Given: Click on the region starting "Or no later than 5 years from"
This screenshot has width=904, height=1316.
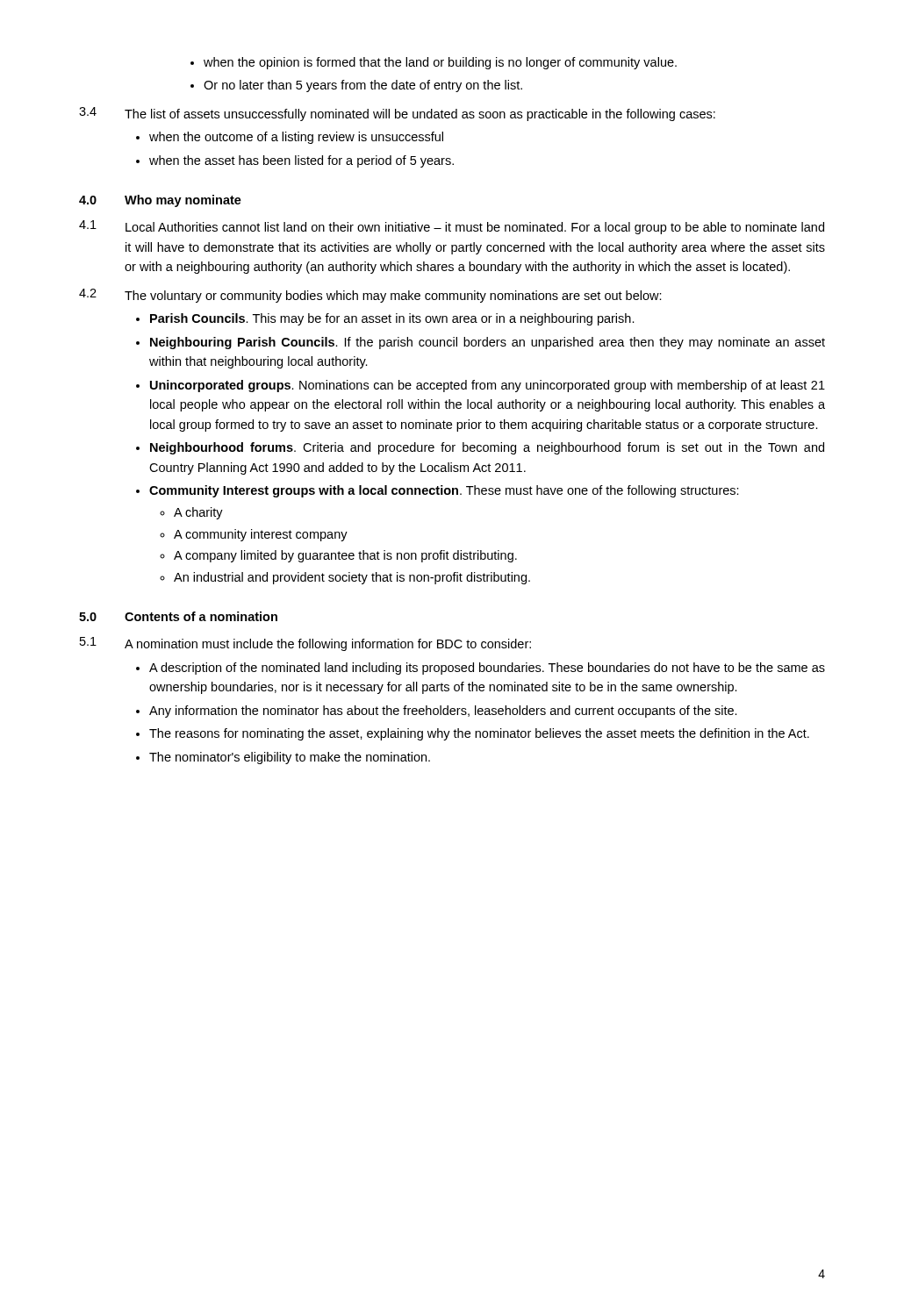Looking at the screenshot, I should pos(514,86).
